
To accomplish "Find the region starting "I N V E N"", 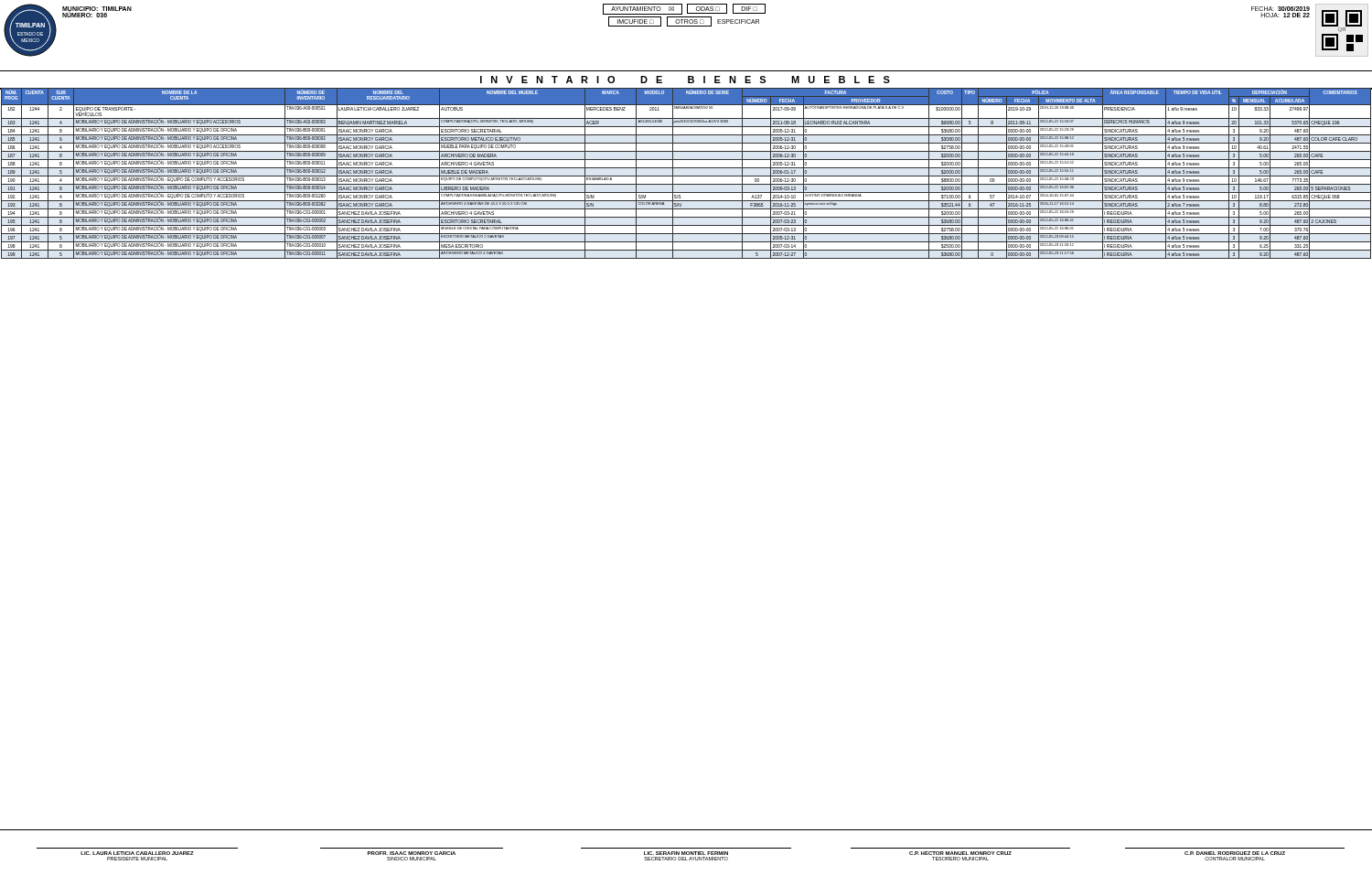I will [x=686, y=80].
